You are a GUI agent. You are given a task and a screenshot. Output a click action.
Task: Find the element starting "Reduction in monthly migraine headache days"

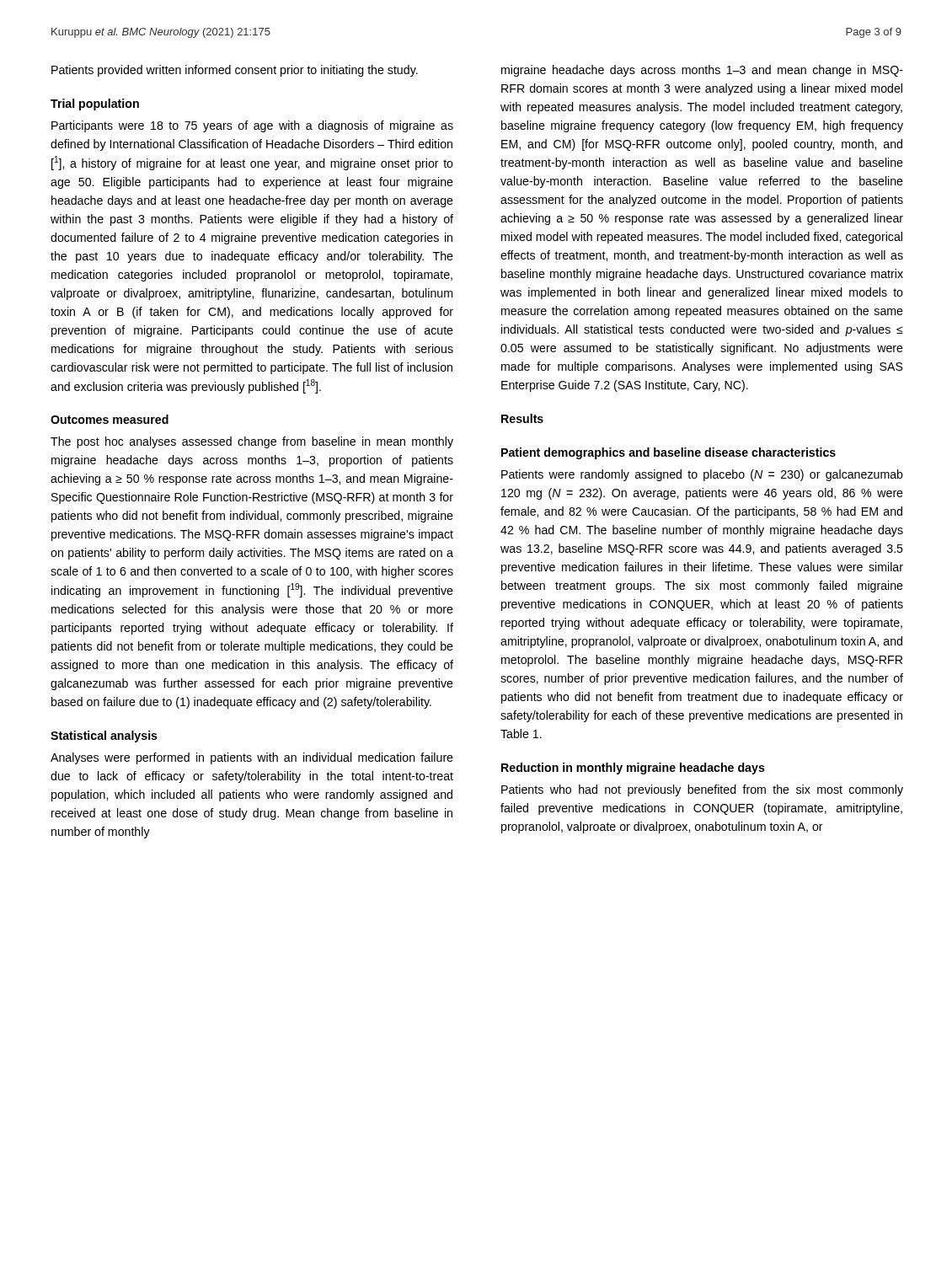633,768
